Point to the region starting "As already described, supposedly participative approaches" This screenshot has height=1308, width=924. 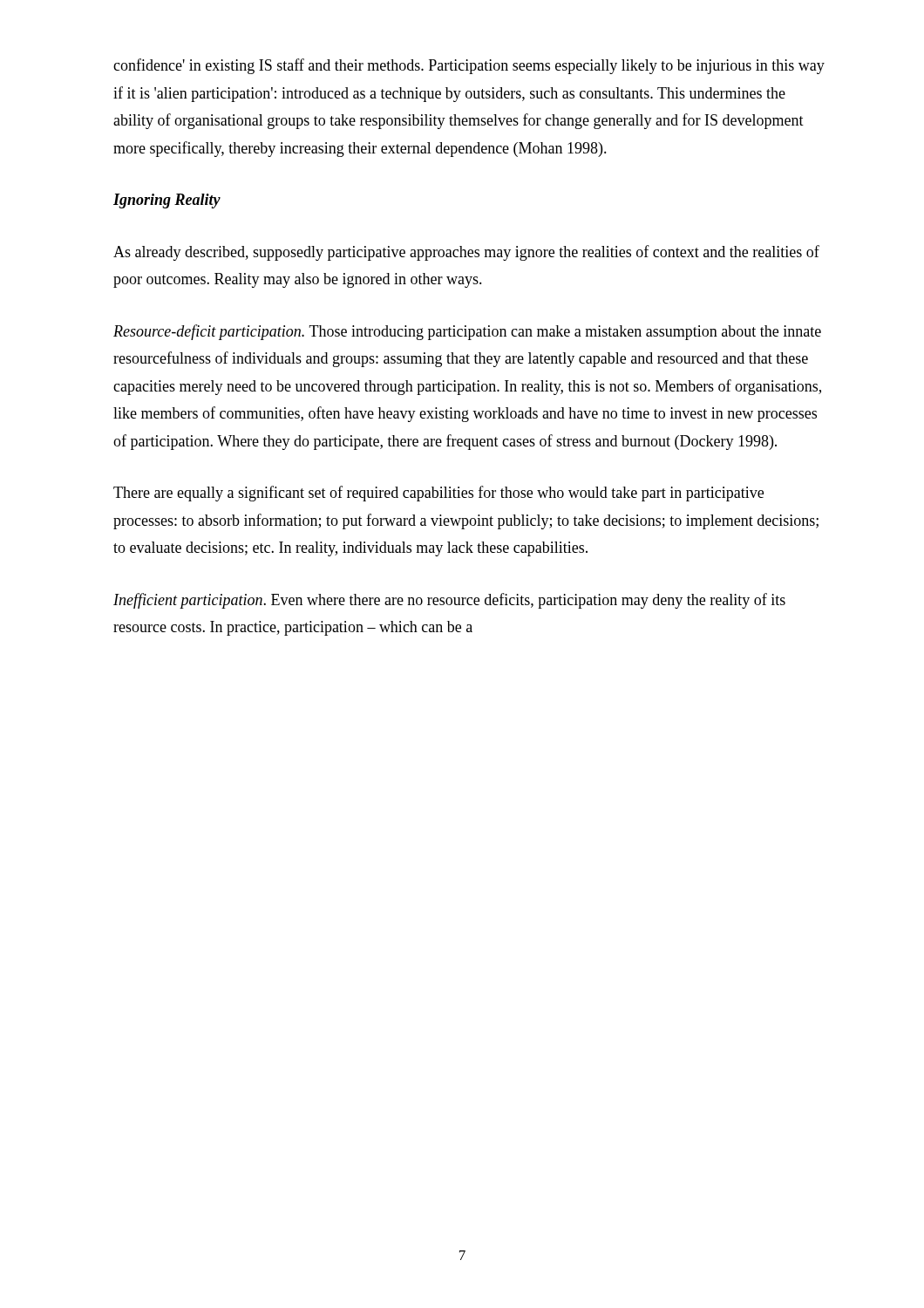click(x=471, y=266)
